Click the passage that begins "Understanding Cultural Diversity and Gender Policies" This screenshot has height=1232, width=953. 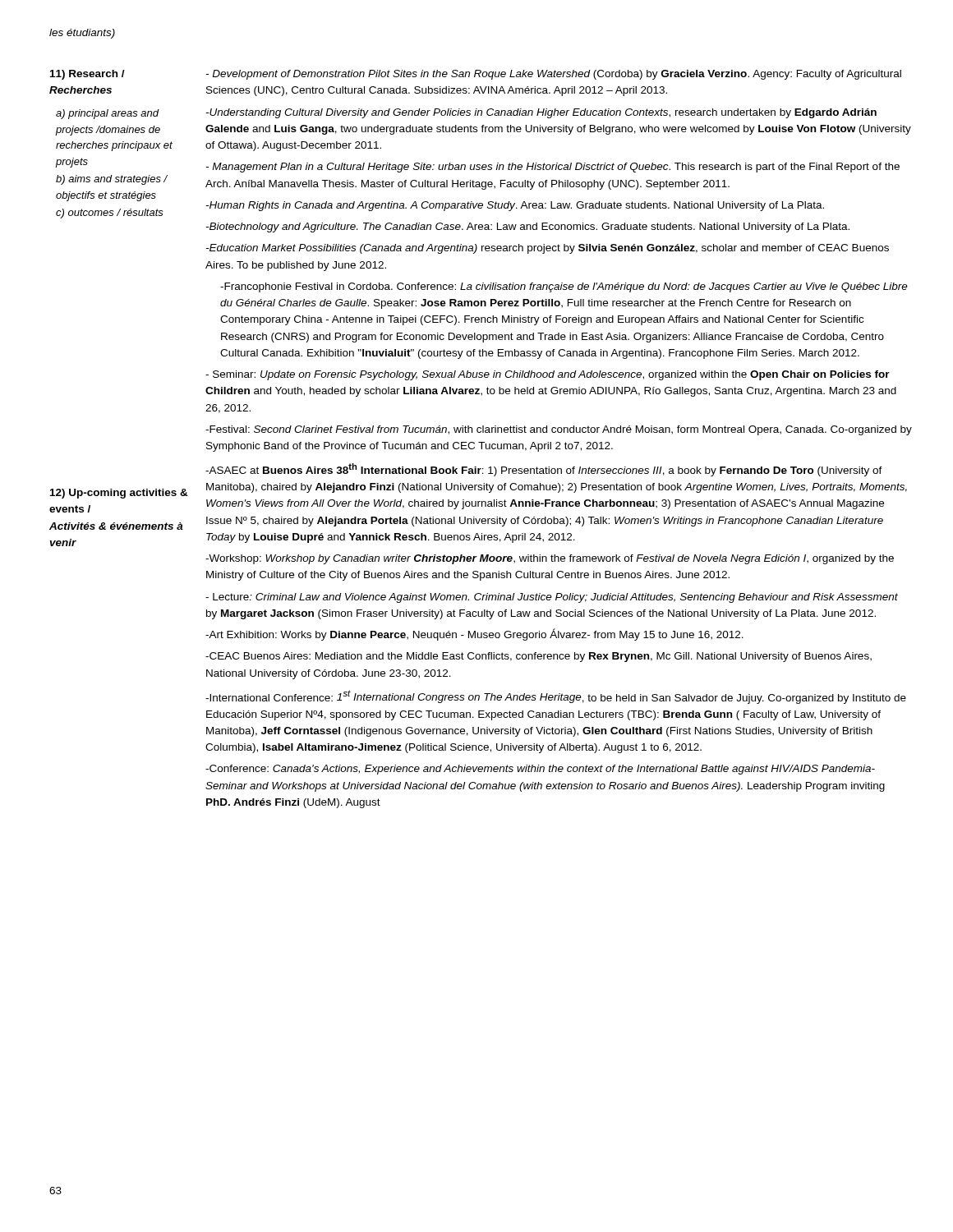558,128
